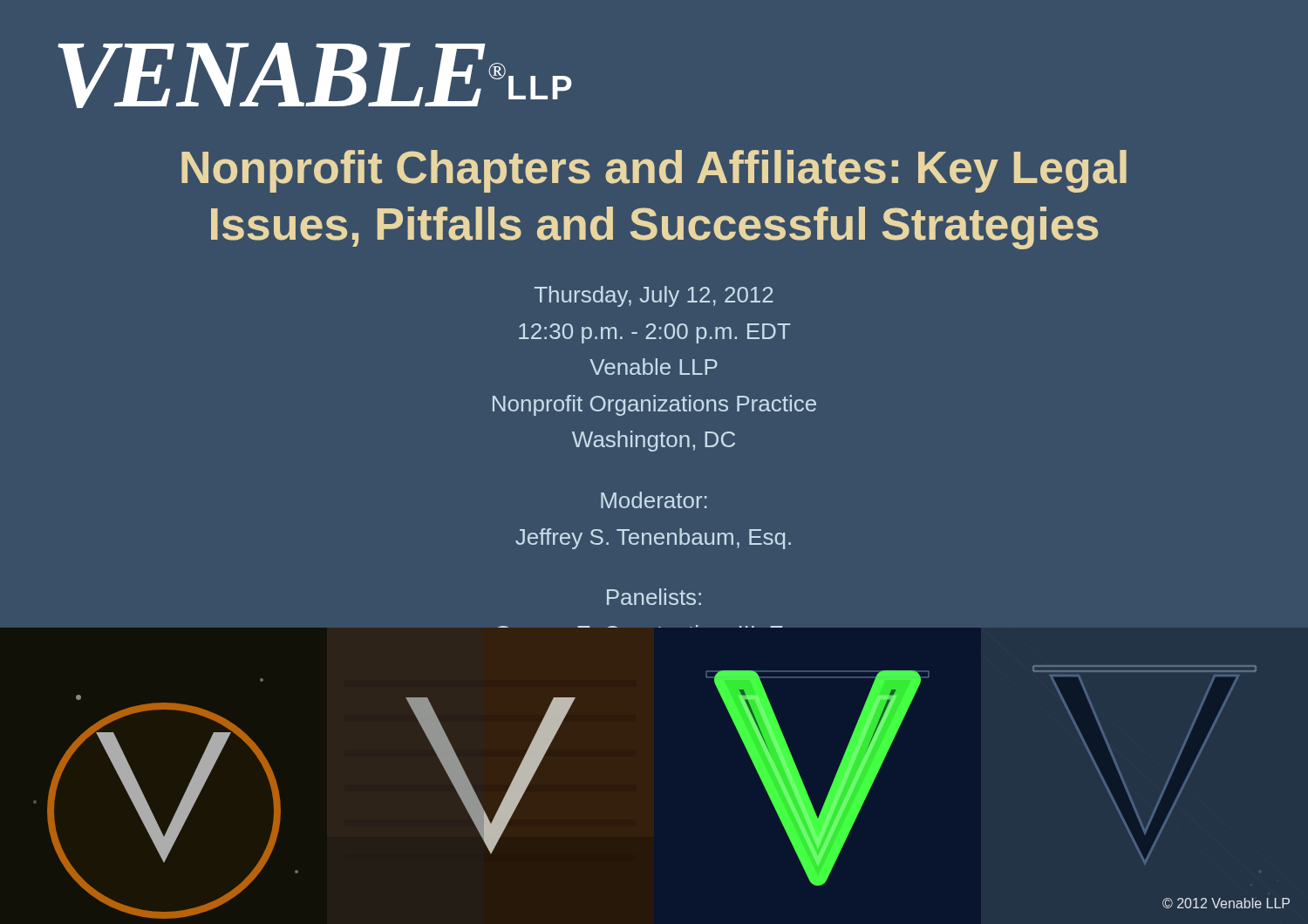Click on the text starting "Thursday, July 12, 2012"
Image resolution: width=1308 pixels, height=924 pixels.
tap(654, 367)
